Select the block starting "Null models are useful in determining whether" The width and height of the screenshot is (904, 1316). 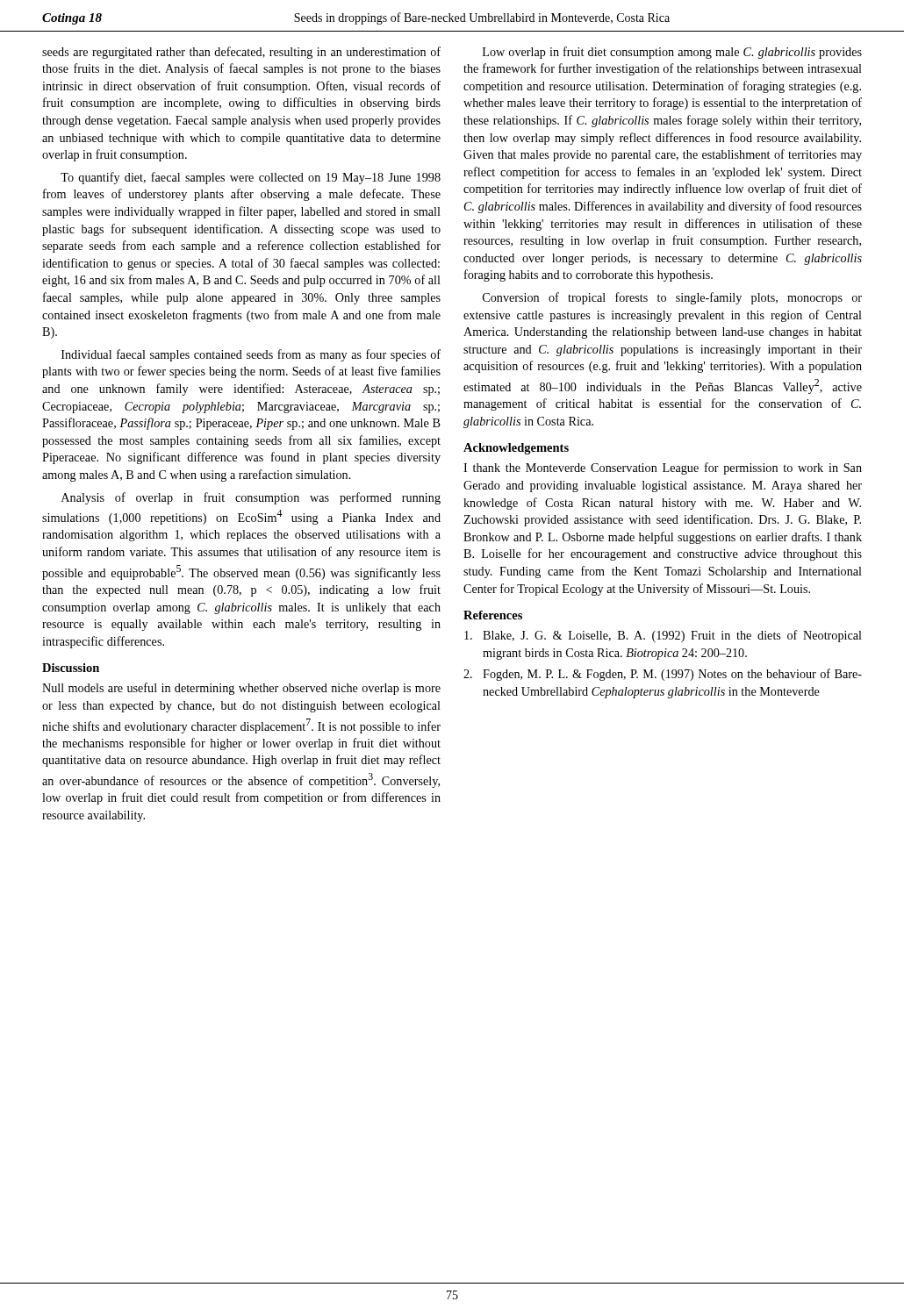click(241, 752)
